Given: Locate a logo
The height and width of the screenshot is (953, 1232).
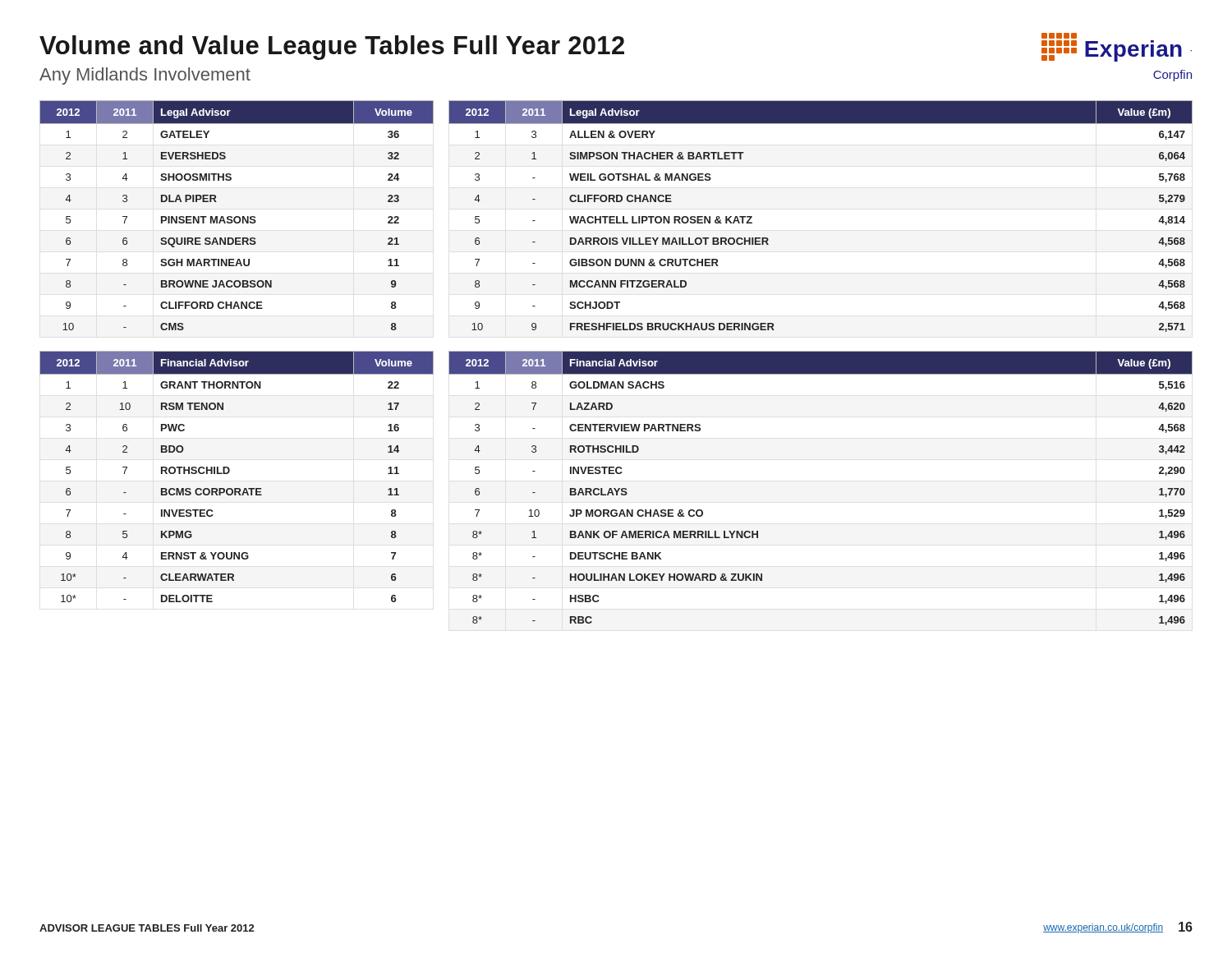Looking at the screenshot, I should click(1117, 57).
